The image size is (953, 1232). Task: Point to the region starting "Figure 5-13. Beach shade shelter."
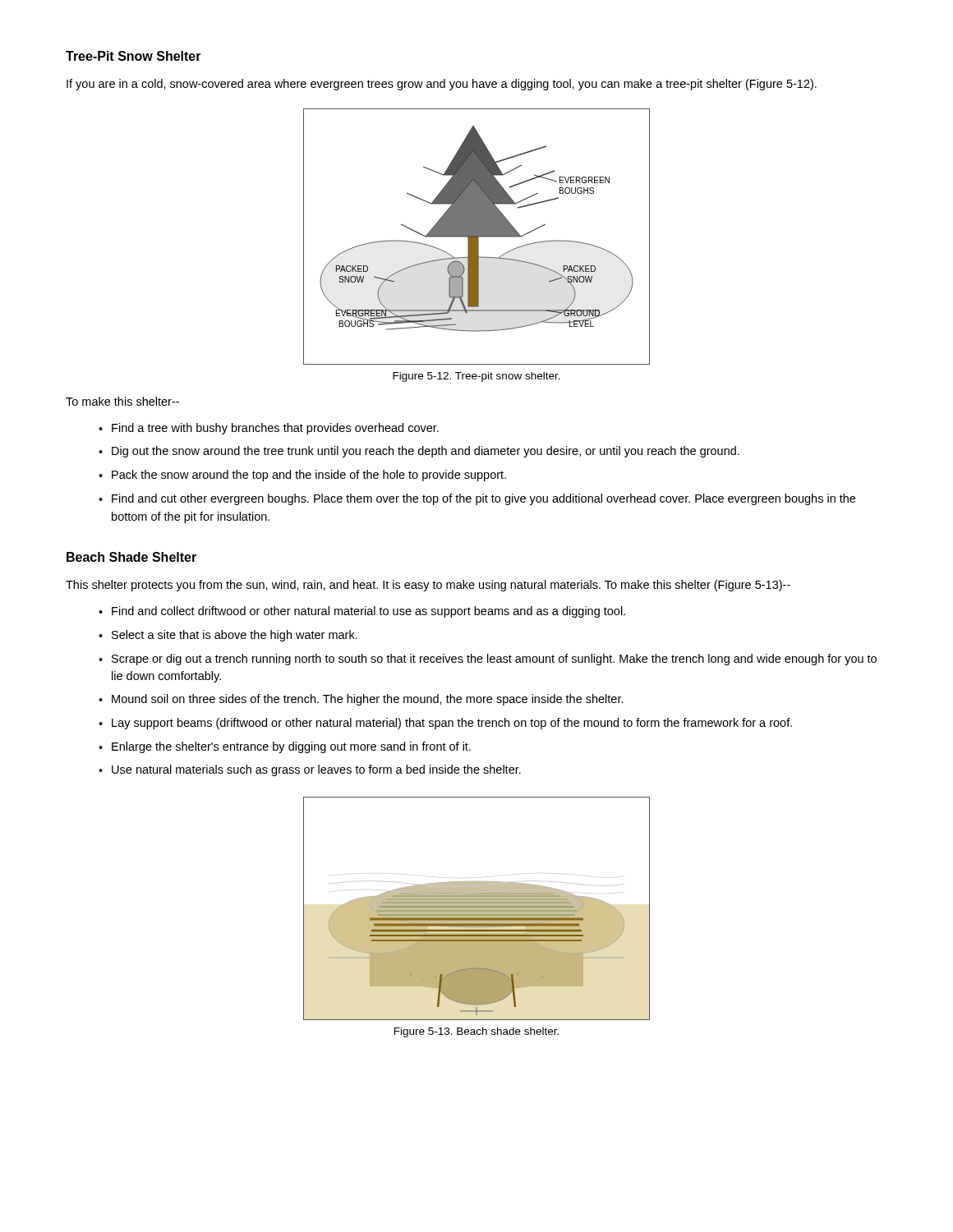(x=476, y=1031)
